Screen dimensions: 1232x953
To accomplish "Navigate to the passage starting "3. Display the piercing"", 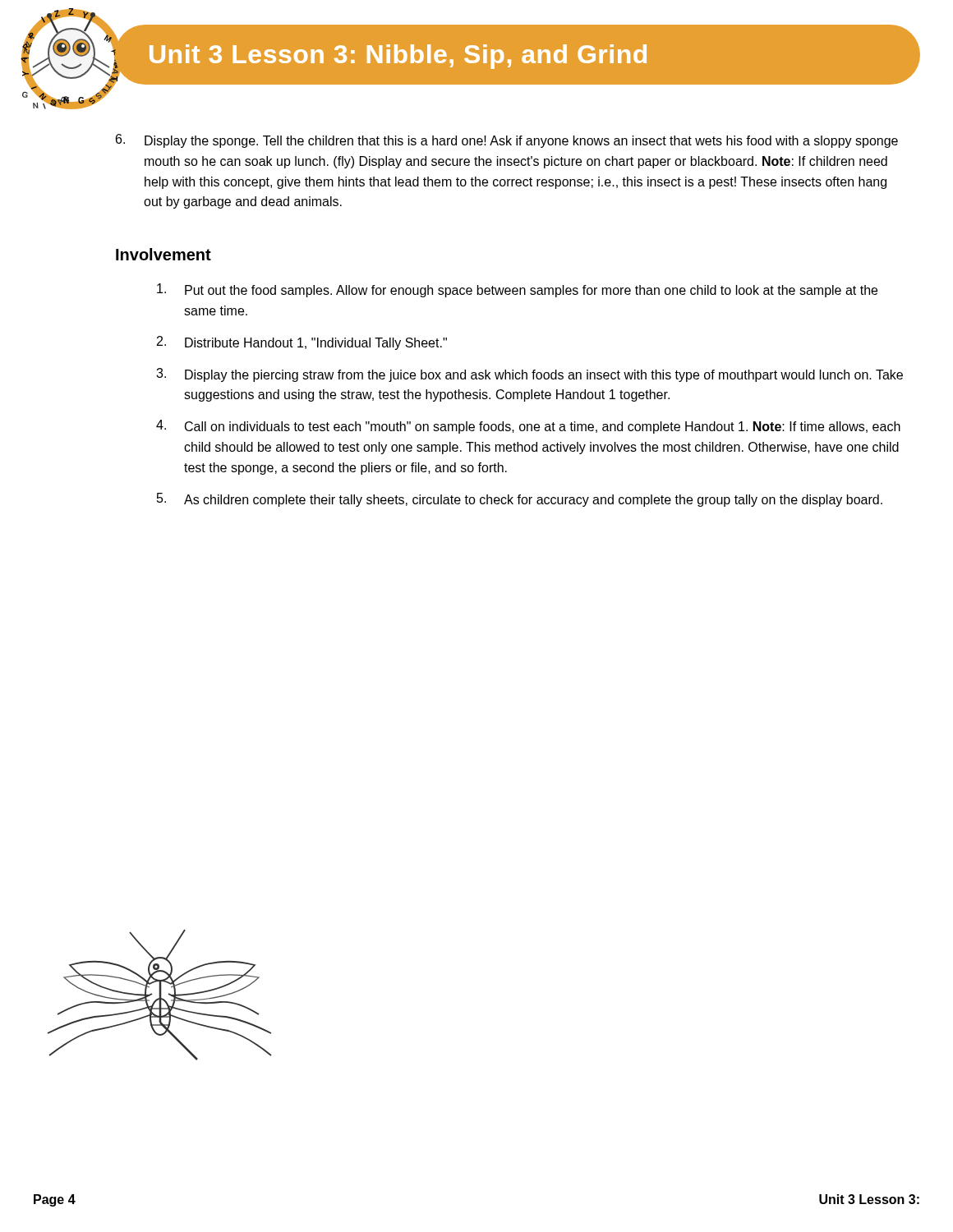I will (x=530, y=385).
